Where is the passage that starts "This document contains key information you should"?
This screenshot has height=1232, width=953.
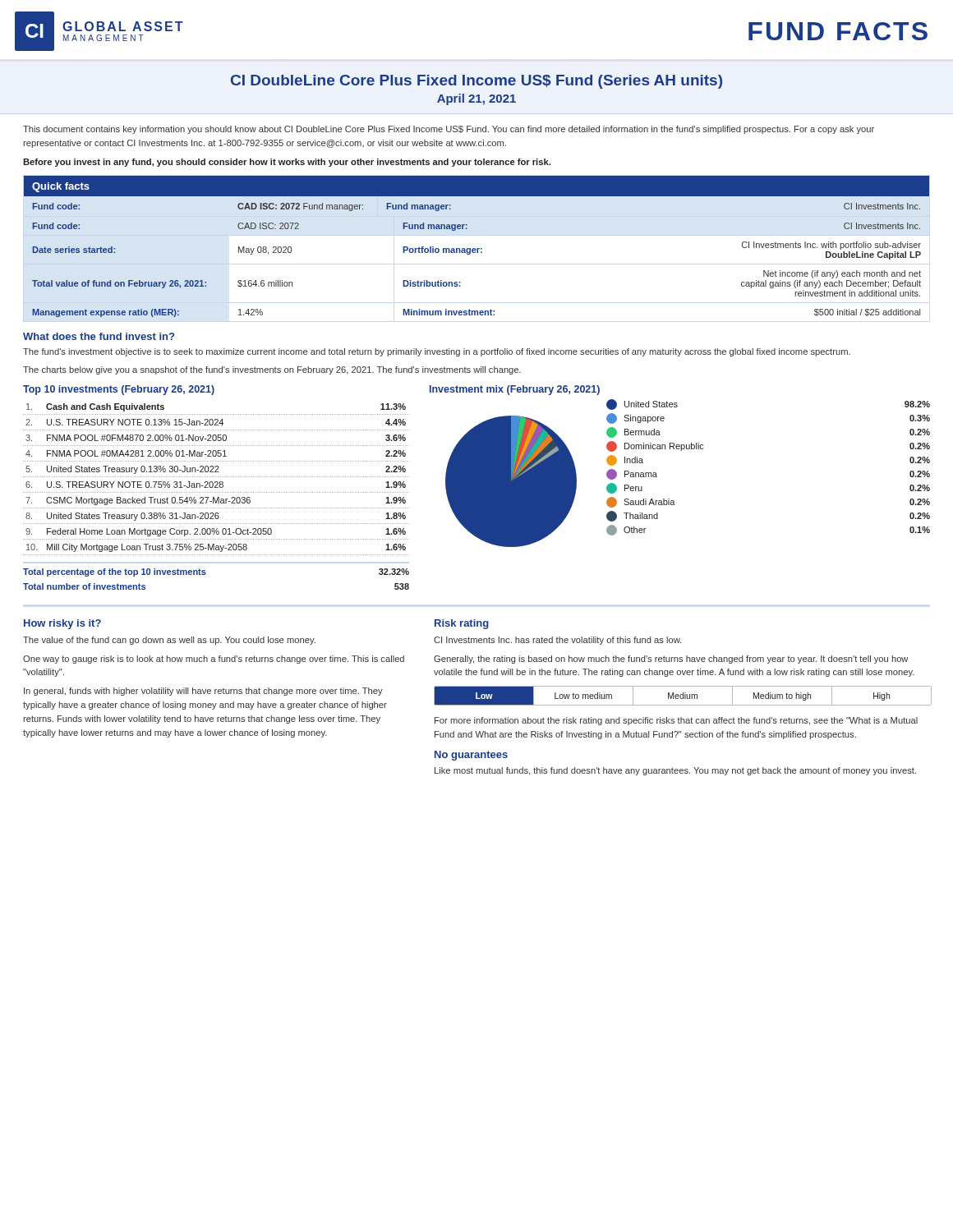coord(449,136)
